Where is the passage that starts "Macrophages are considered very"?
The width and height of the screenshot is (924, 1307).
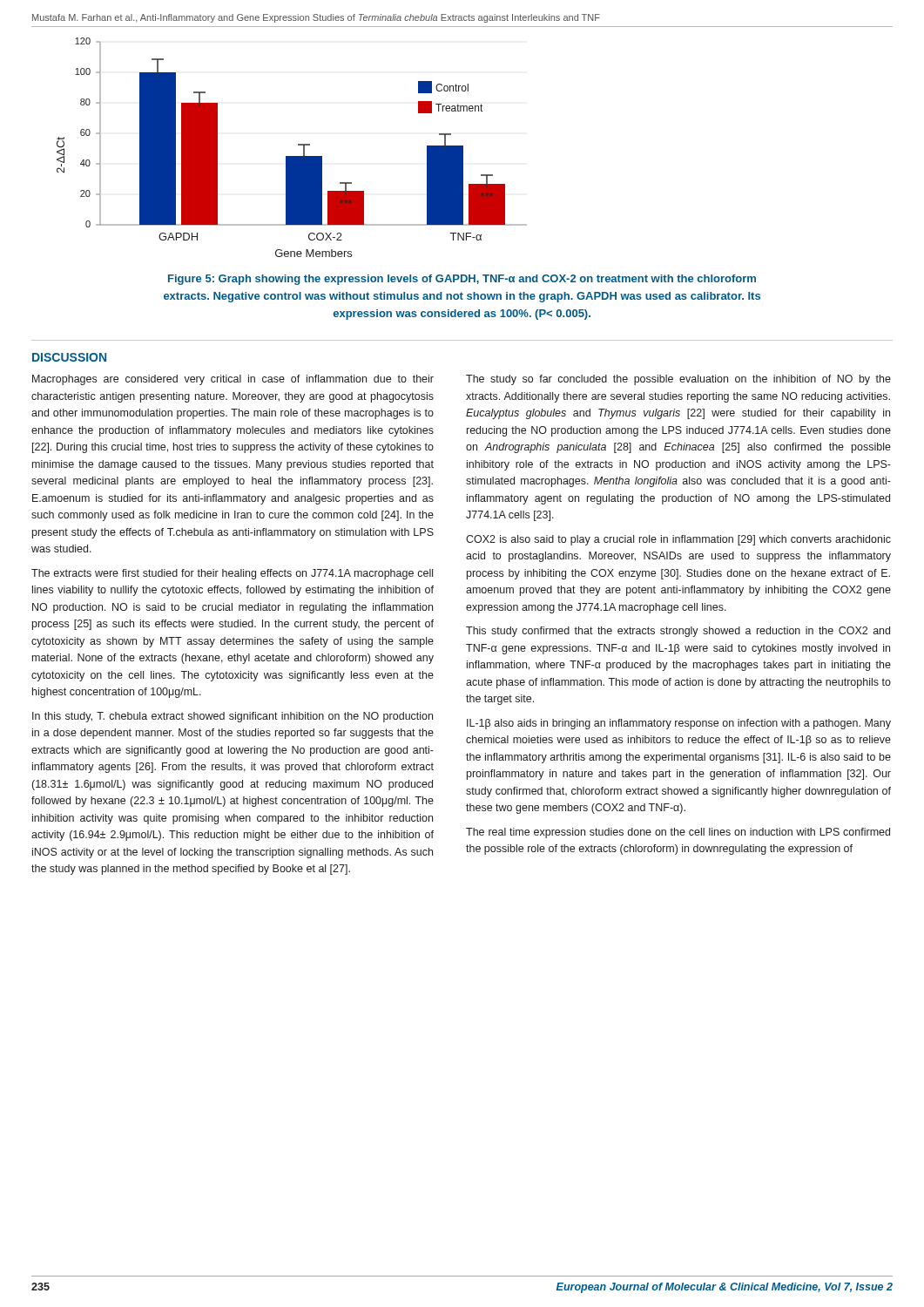click(233, 625)
